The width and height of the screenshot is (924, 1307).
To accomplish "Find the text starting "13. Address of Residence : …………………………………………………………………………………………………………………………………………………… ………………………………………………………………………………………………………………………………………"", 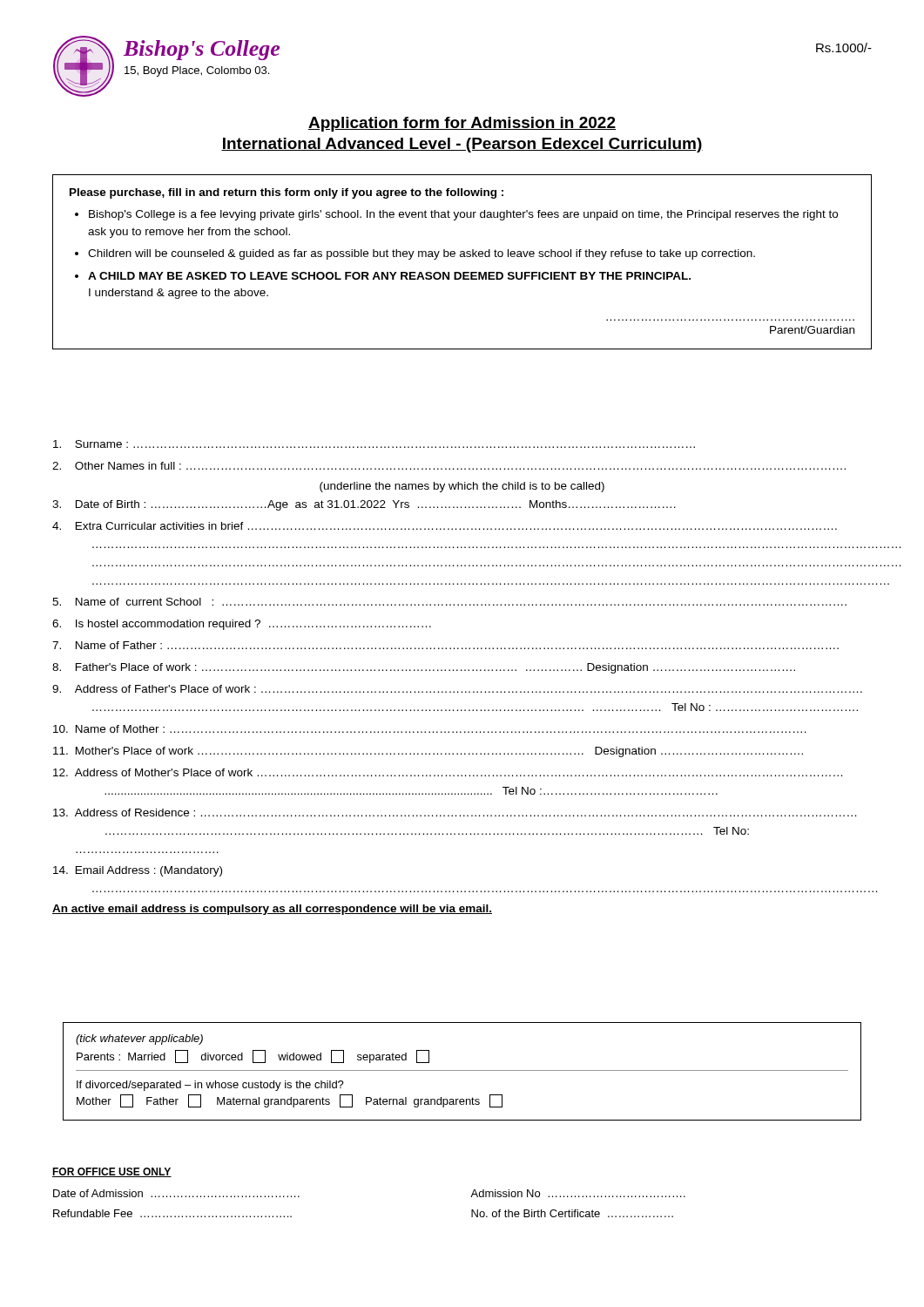I will 462,831.
